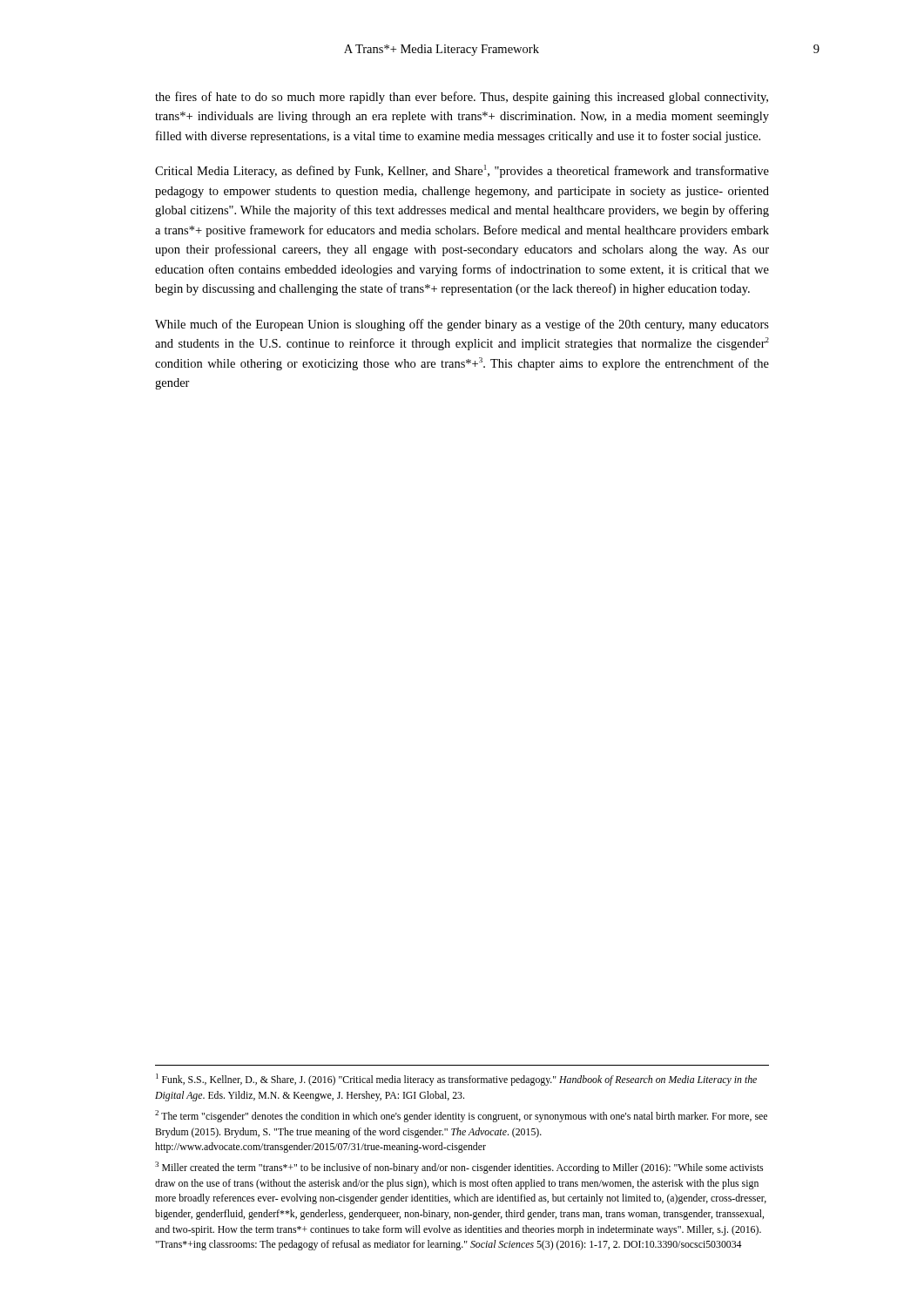Find the block on this page that starts "2 The term "cisgender" denotes"

pos(461,1131)
